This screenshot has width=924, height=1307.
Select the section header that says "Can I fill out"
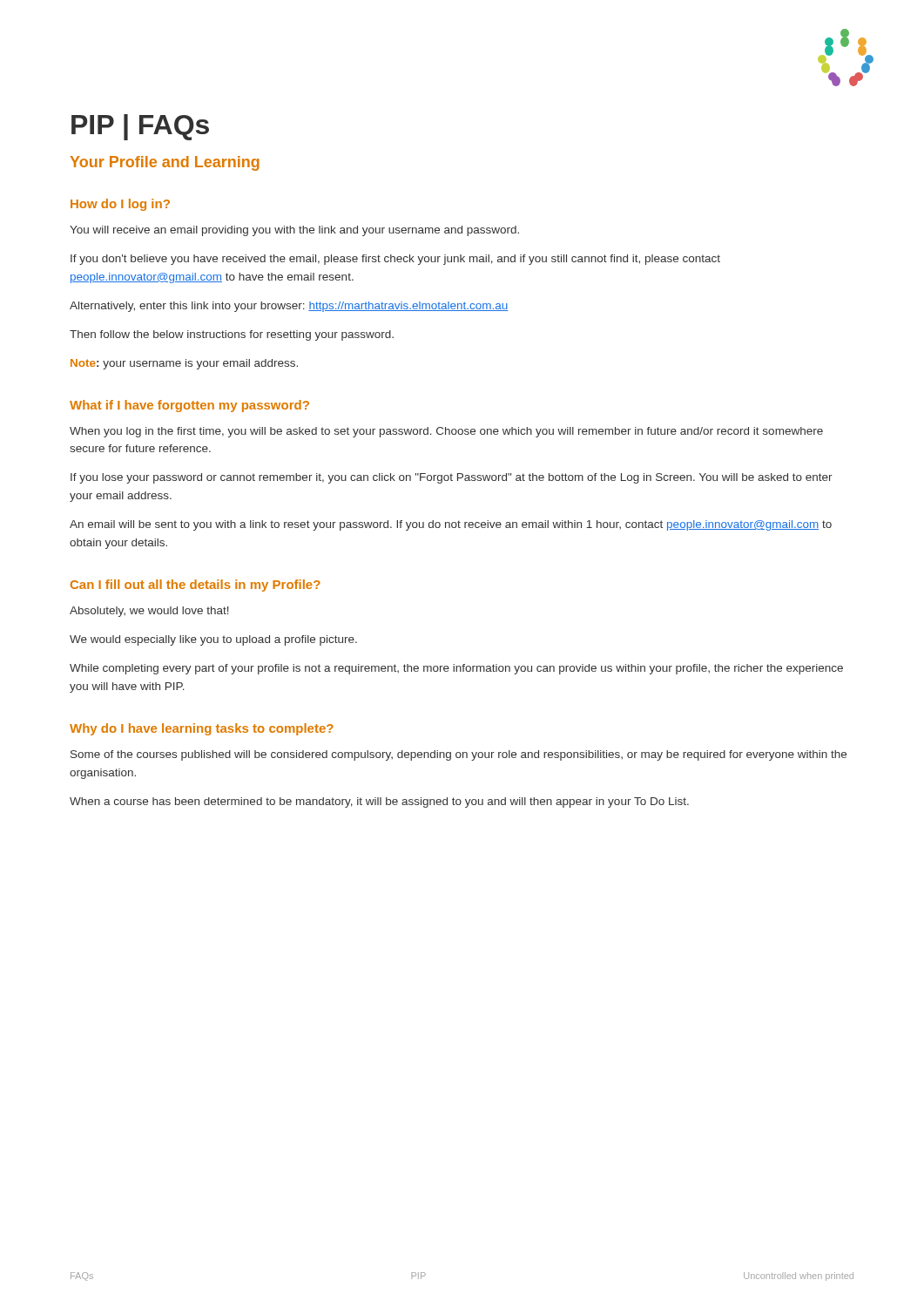195,584
